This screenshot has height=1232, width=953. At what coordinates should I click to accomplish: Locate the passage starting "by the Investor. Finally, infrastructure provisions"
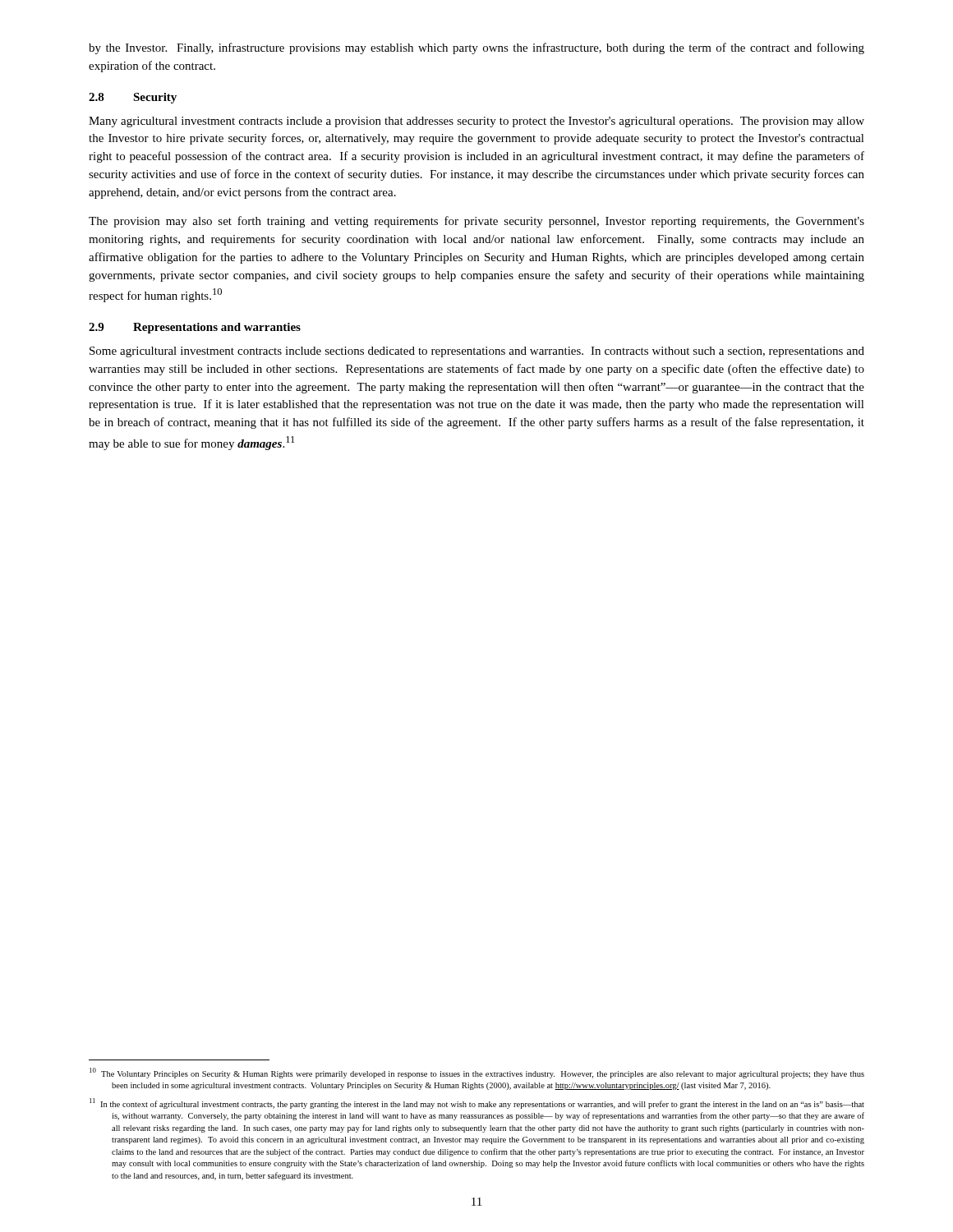pyautogui.click(x=476, y=57)
